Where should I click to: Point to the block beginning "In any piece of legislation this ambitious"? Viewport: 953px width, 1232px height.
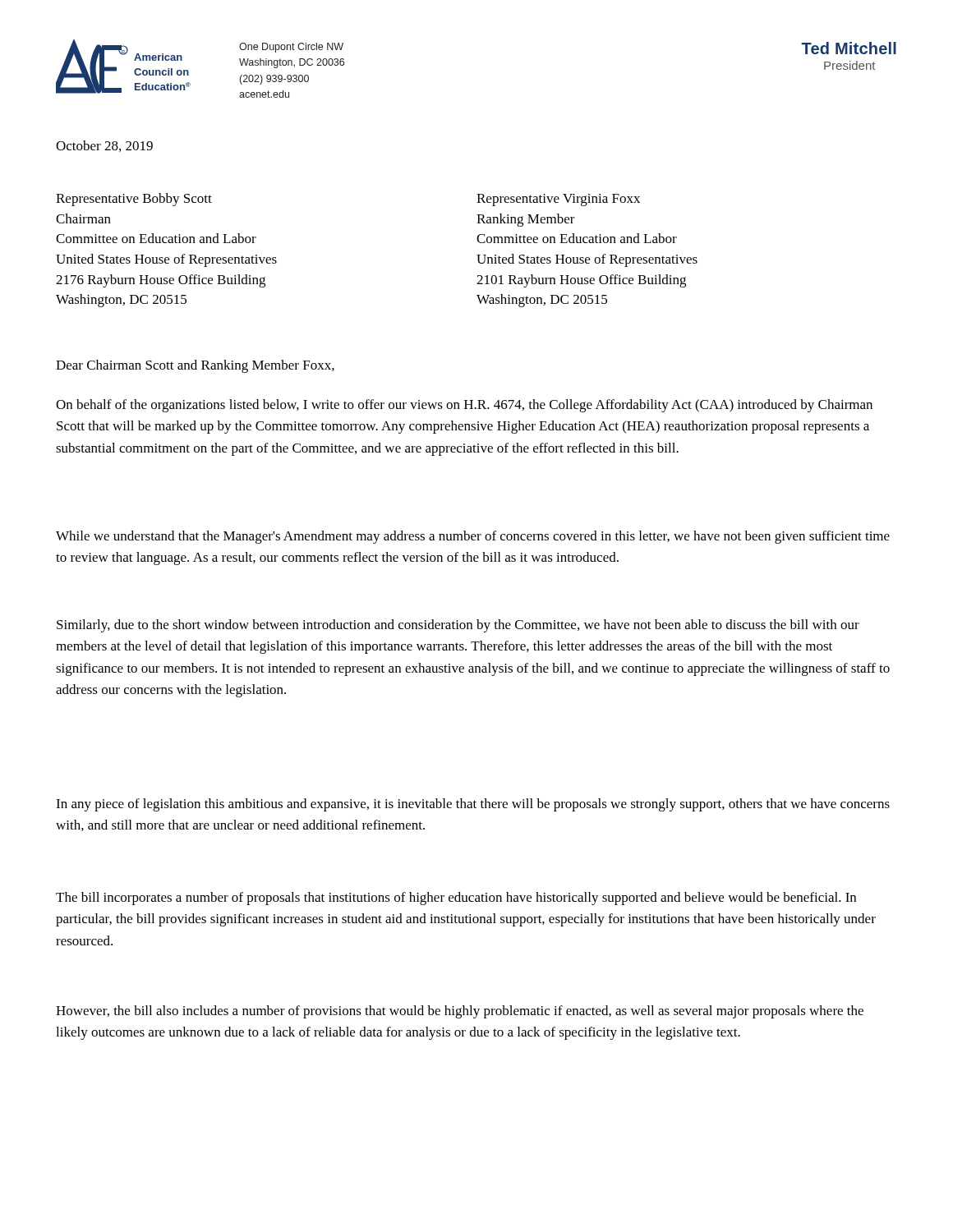473,814
